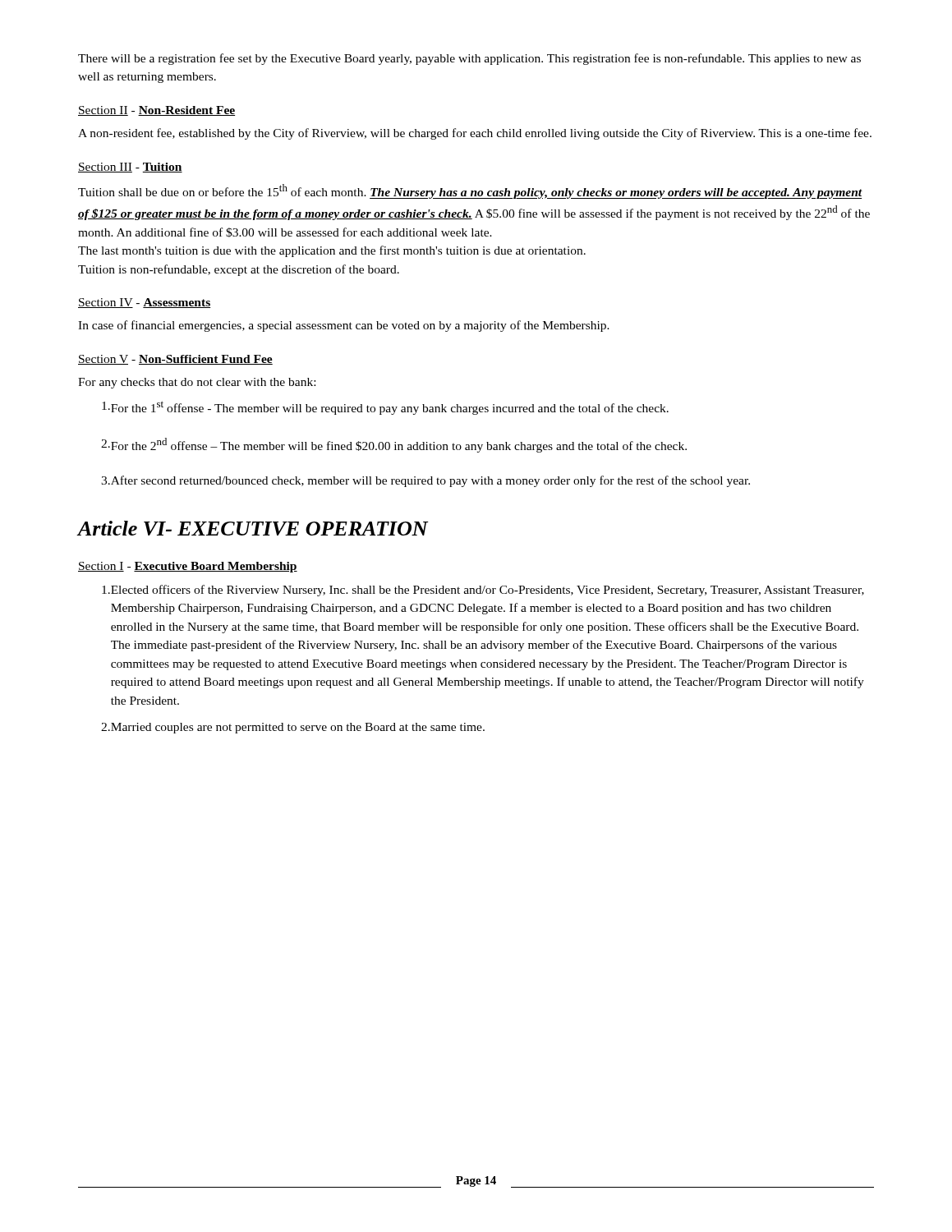Navigate to the text block starting "Section III - Tuition"
The width and height of the screenshot is (952, 1232).
click(130, 168)
